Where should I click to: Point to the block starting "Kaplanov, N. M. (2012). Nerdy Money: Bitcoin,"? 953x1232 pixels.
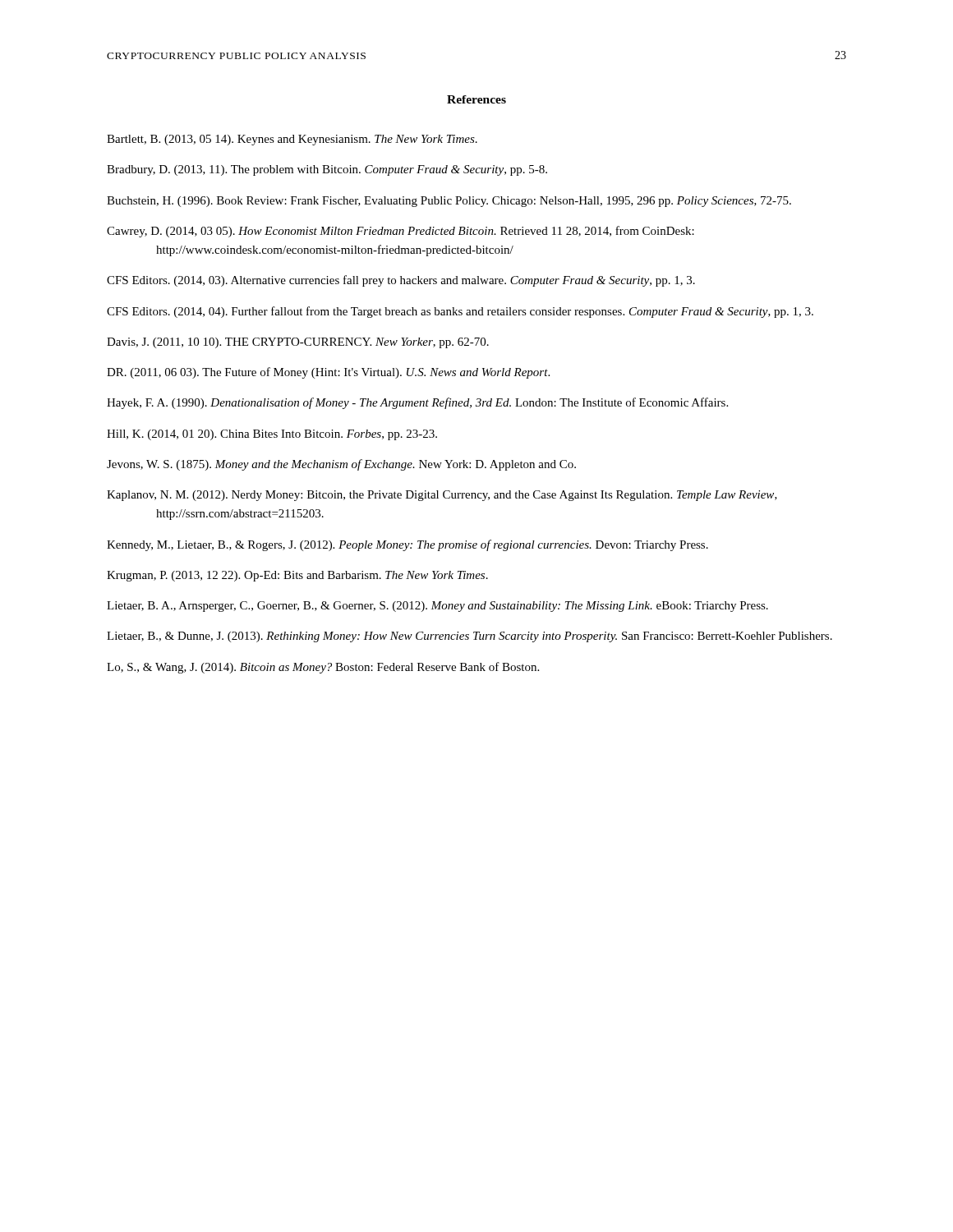tap(442, 504)
